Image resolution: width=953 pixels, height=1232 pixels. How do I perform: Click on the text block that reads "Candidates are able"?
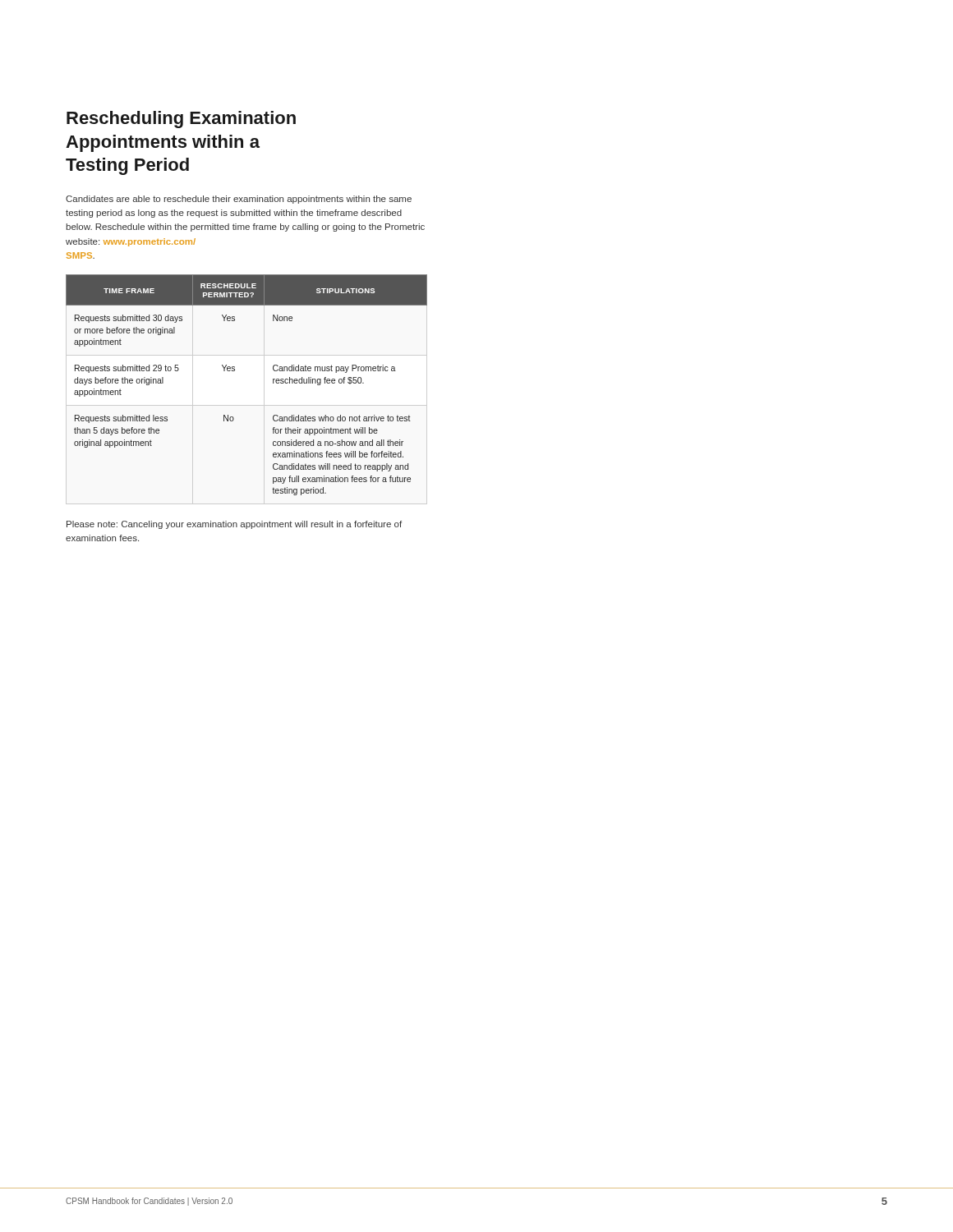pos(245,227)
